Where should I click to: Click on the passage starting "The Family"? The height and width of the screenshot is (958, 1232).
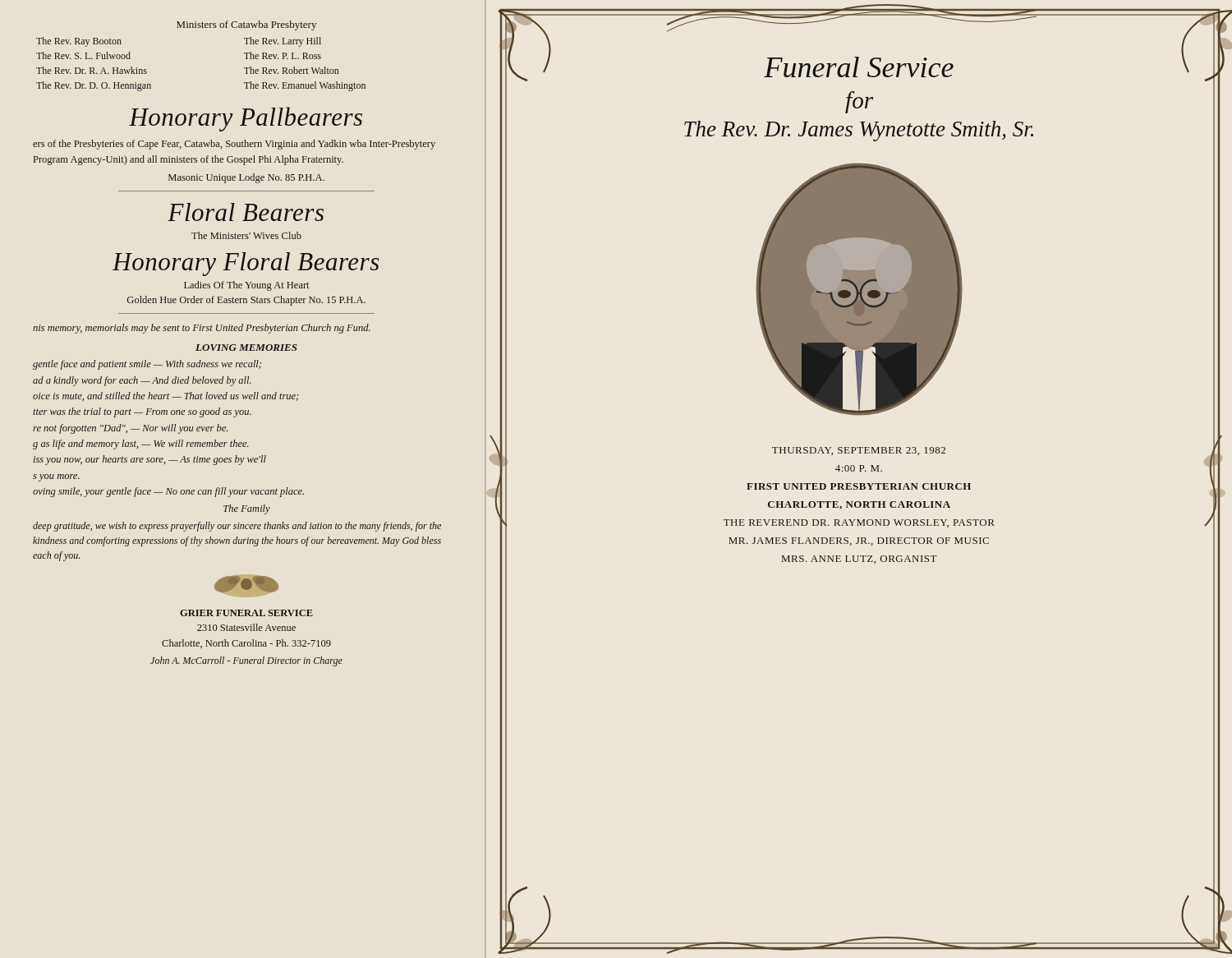coord(246,508)
